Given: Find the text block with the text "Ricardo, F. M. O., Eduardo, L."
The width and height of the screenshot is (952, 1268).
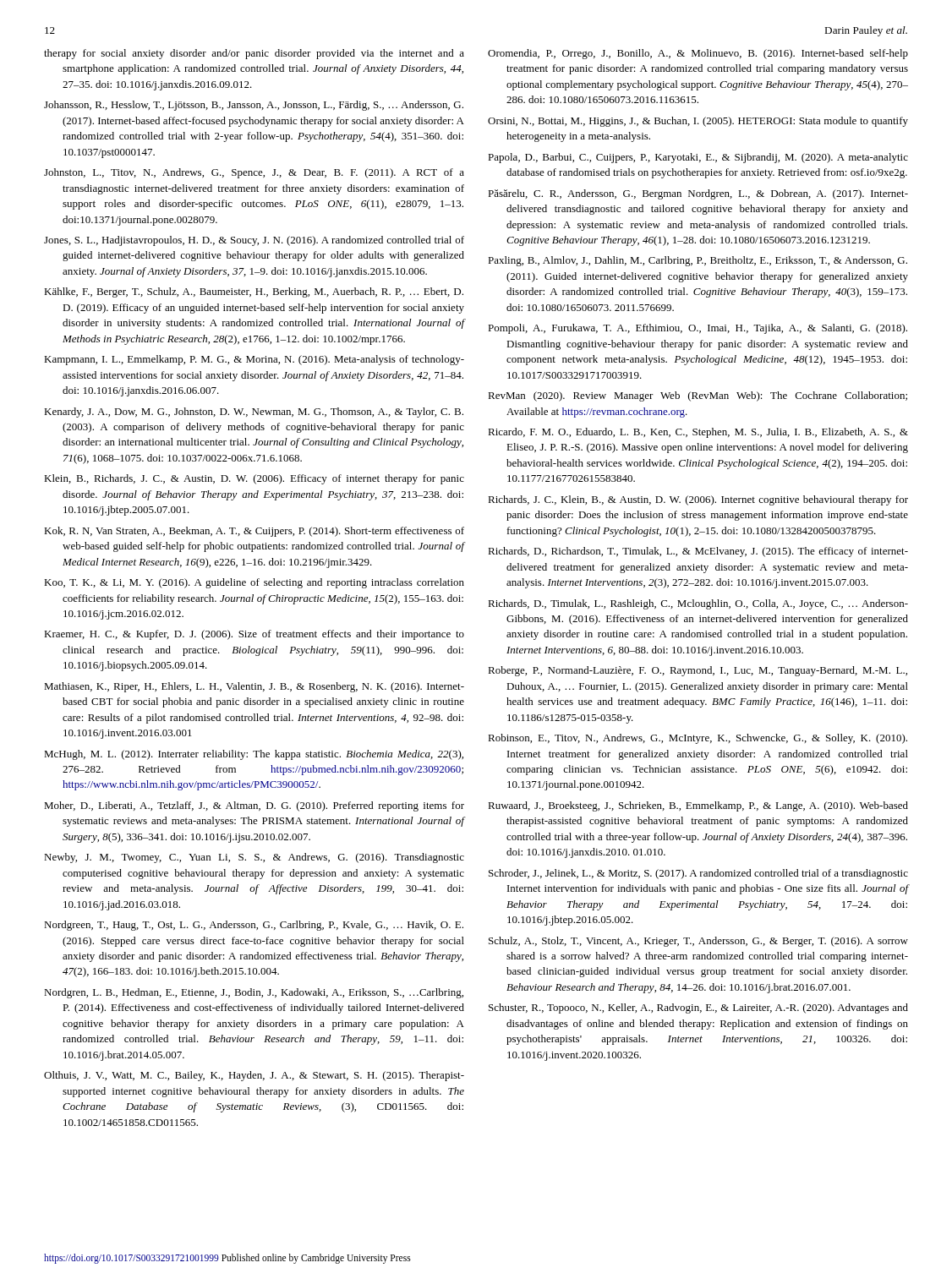Looking at the screenshot, I should pyautogui.click(x=698, y=456).
